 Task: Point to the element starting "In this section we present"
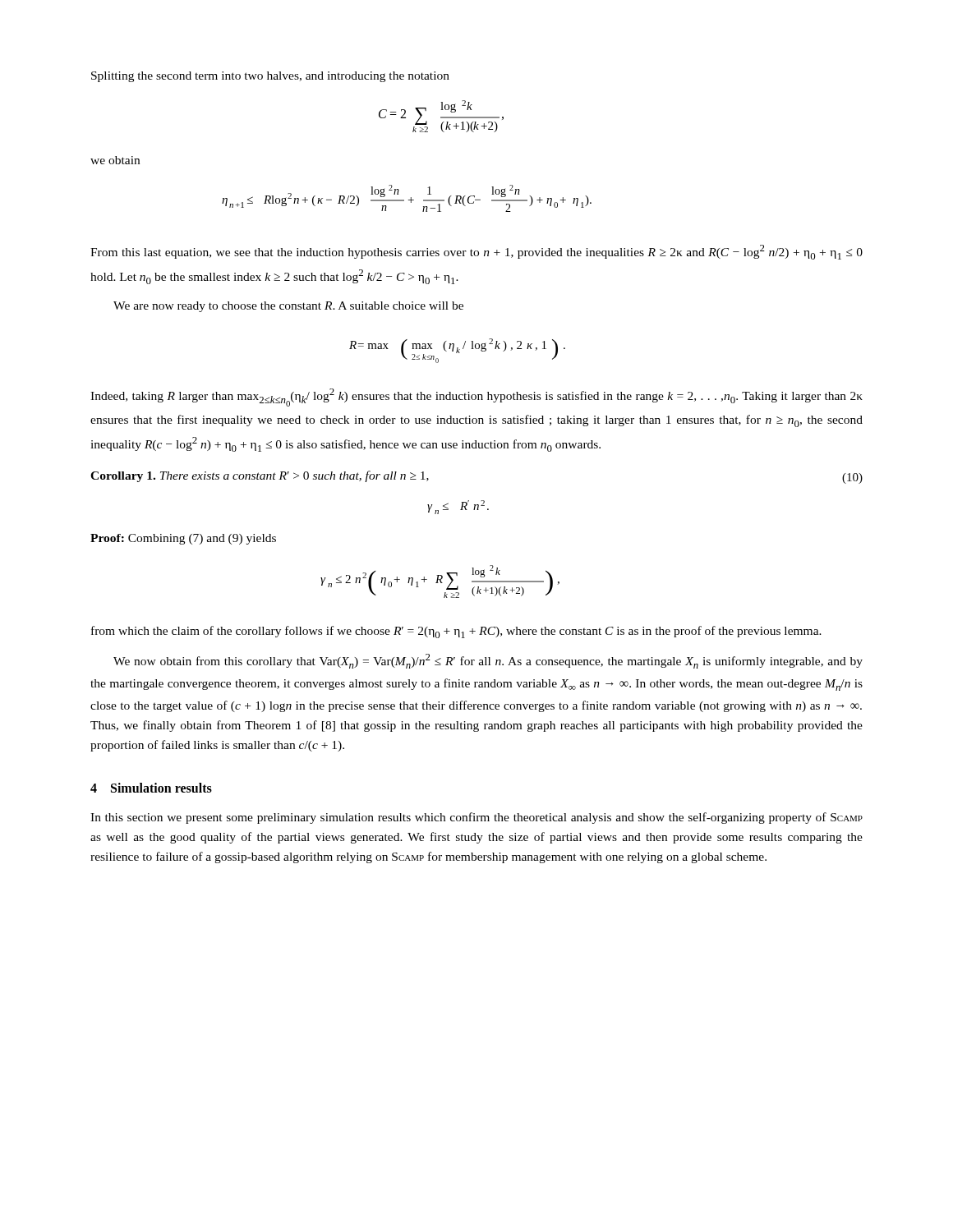476,837
